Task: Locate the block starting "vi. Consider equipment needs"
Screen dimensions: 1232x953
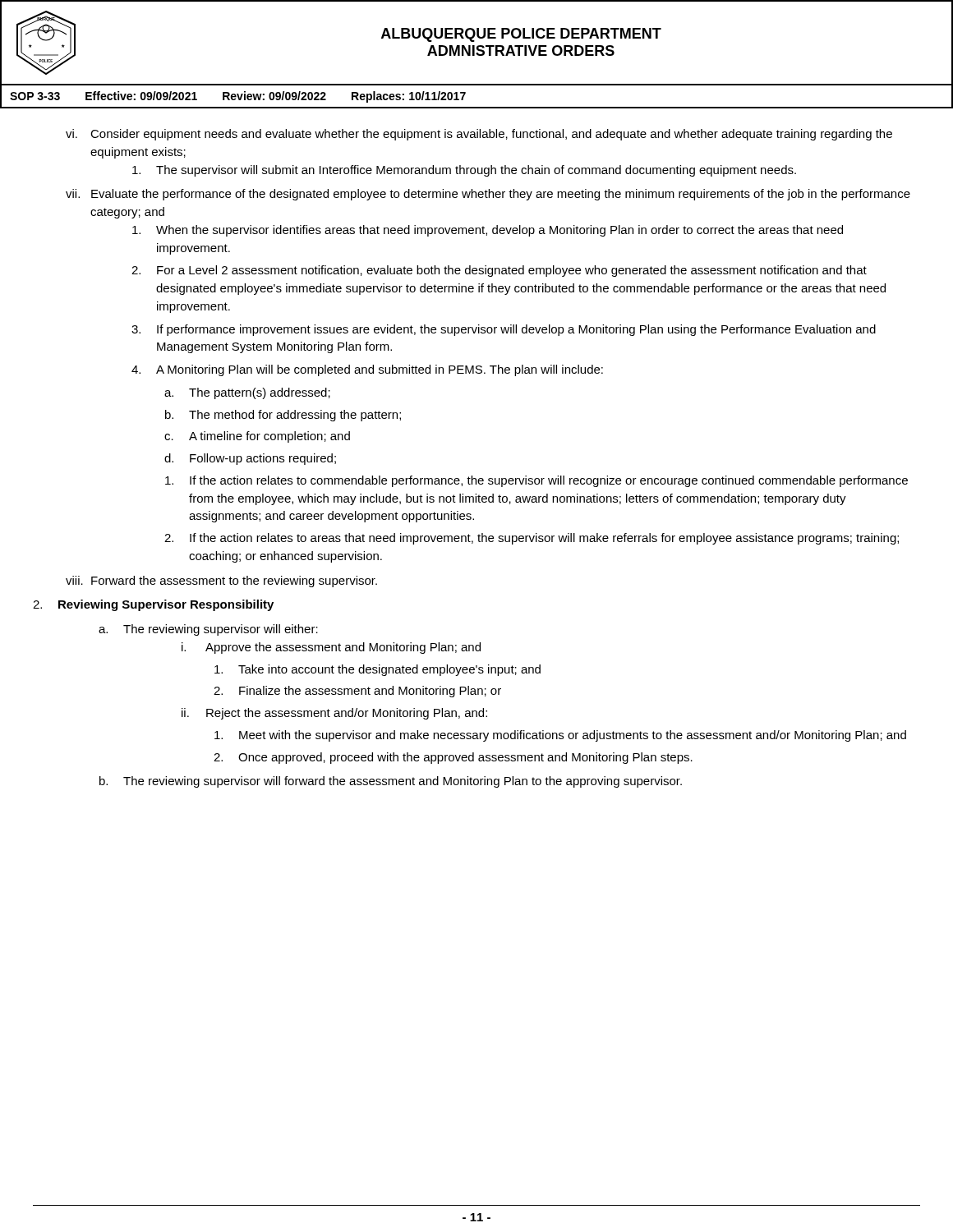Action: pyautogui.click(x=479, y=135)
